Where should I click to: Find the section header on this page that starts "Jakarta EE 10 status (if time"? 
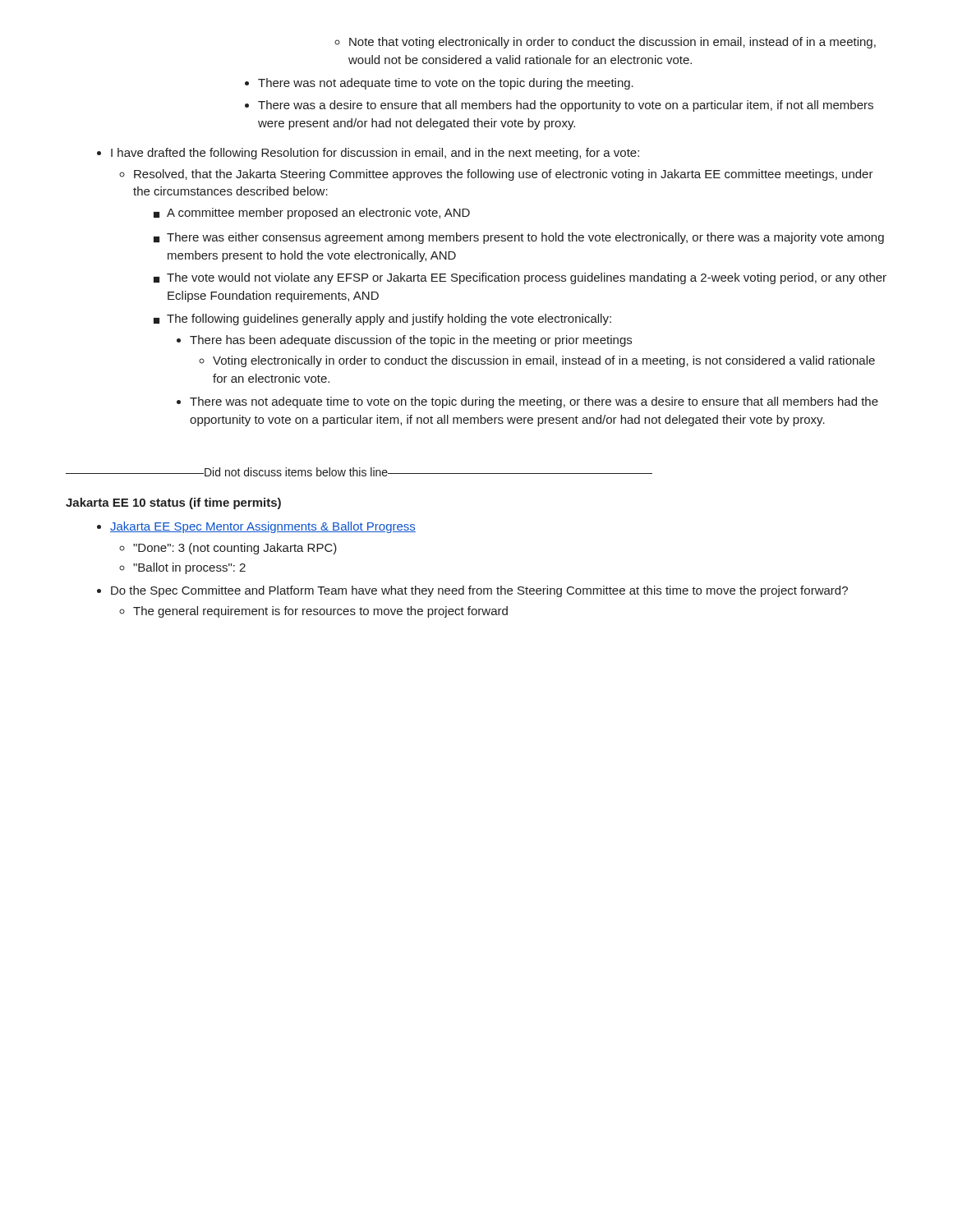[x=174, y=502]
